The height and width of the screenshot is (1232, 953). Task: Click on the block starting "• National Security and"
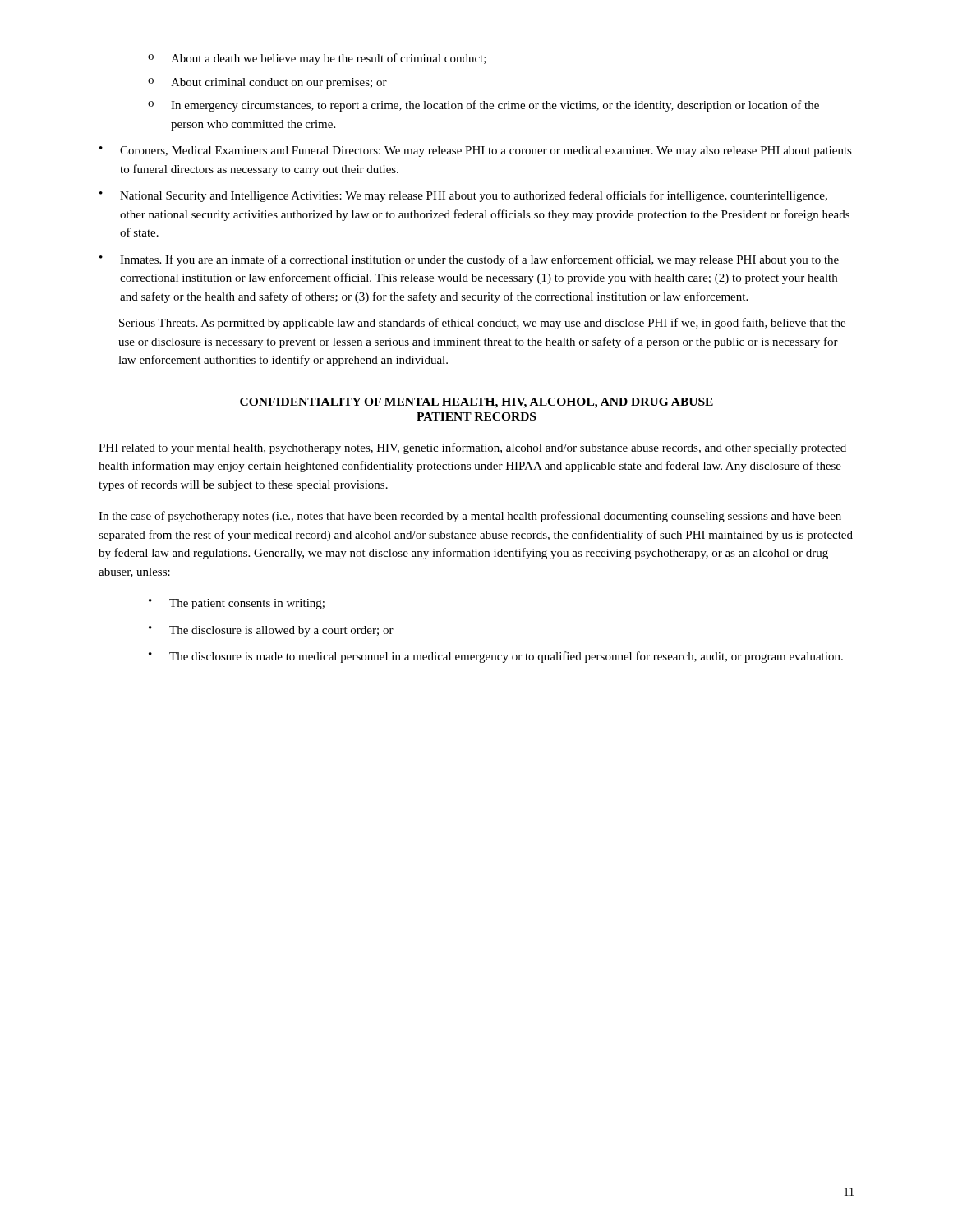coord(476,214)
